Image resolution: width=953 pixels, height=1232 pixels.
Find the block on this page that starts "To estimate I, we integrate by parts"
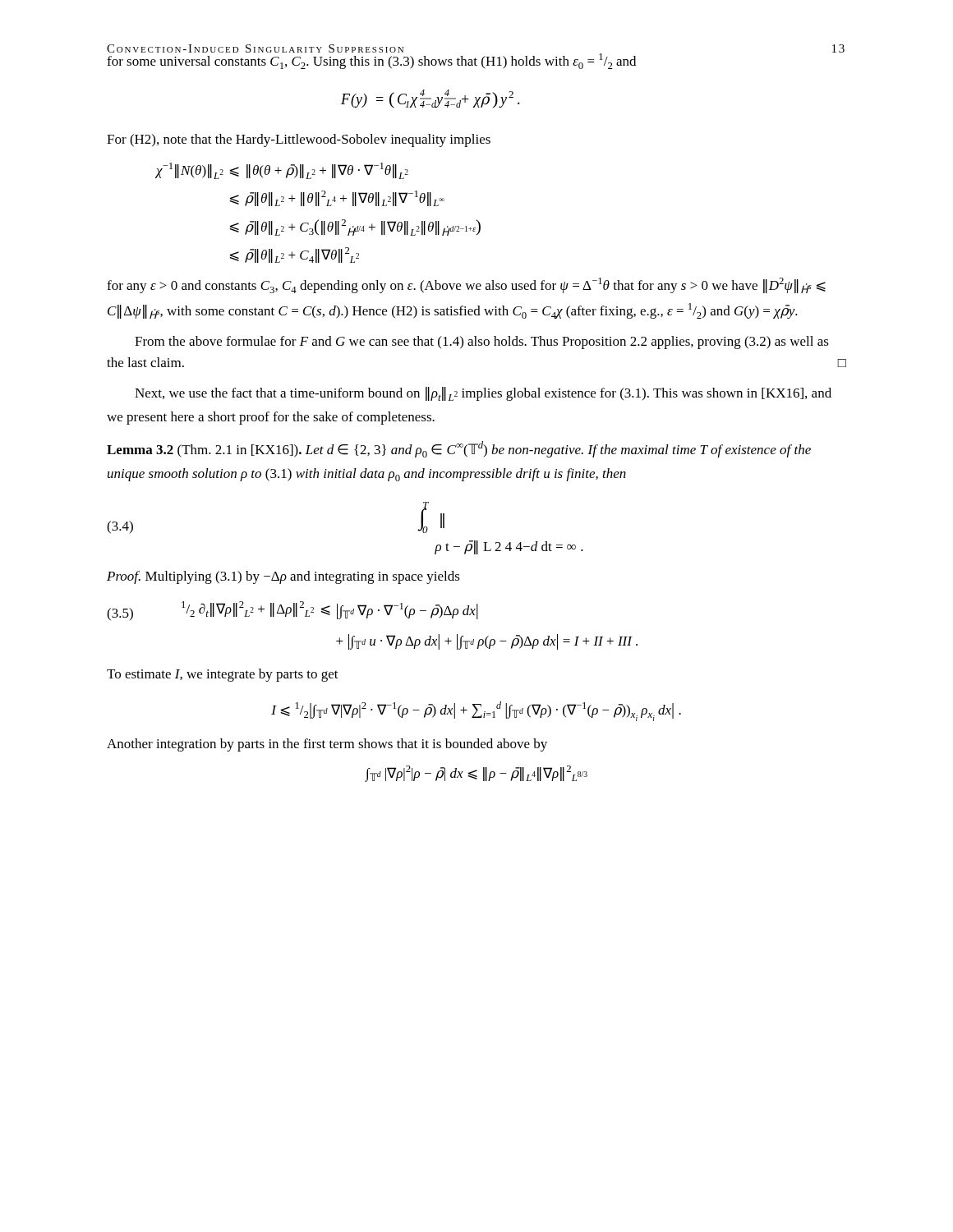[x=223, y=675]
